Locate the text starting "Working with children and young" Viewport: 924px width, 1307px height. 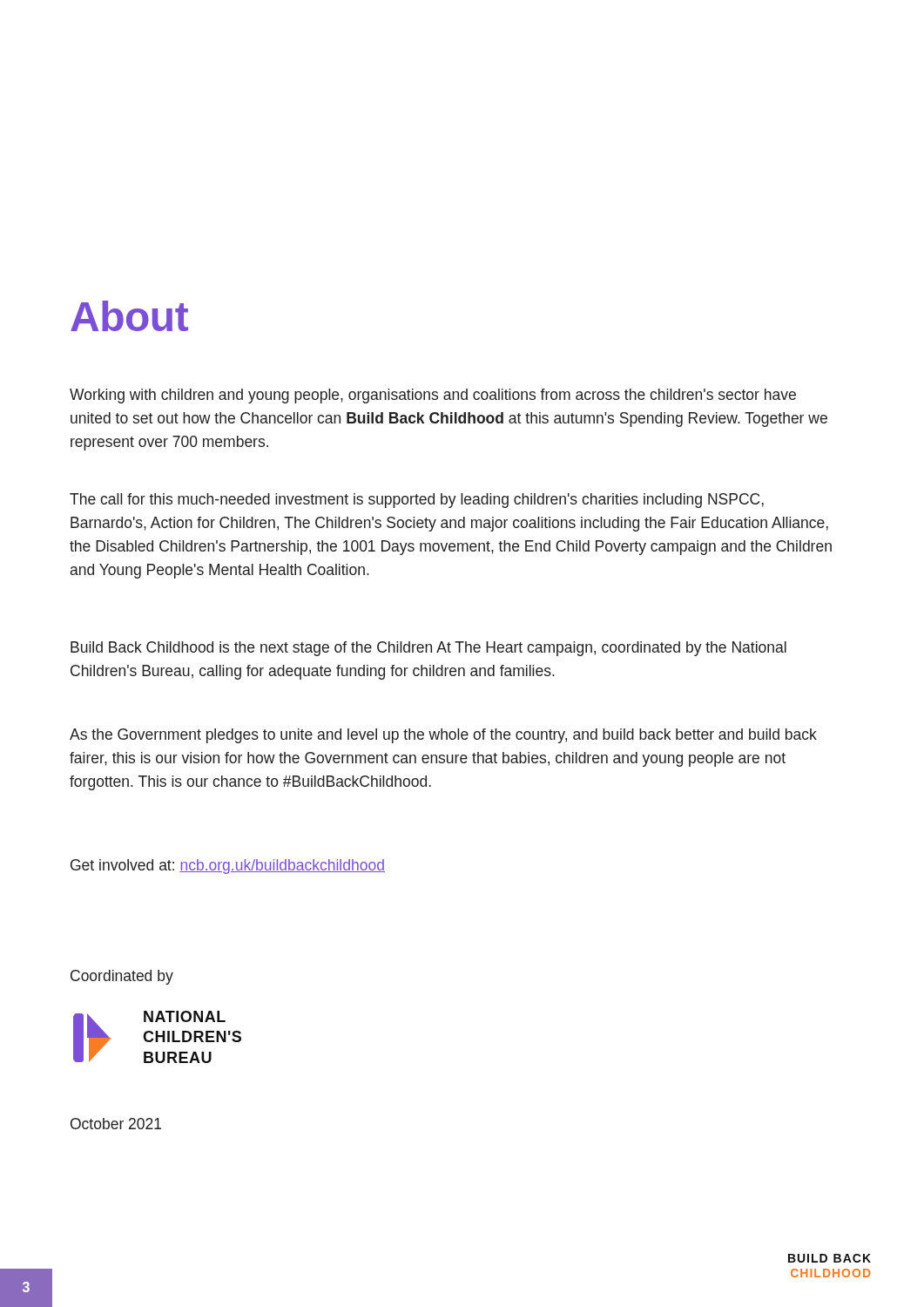[x=449, y=418]
